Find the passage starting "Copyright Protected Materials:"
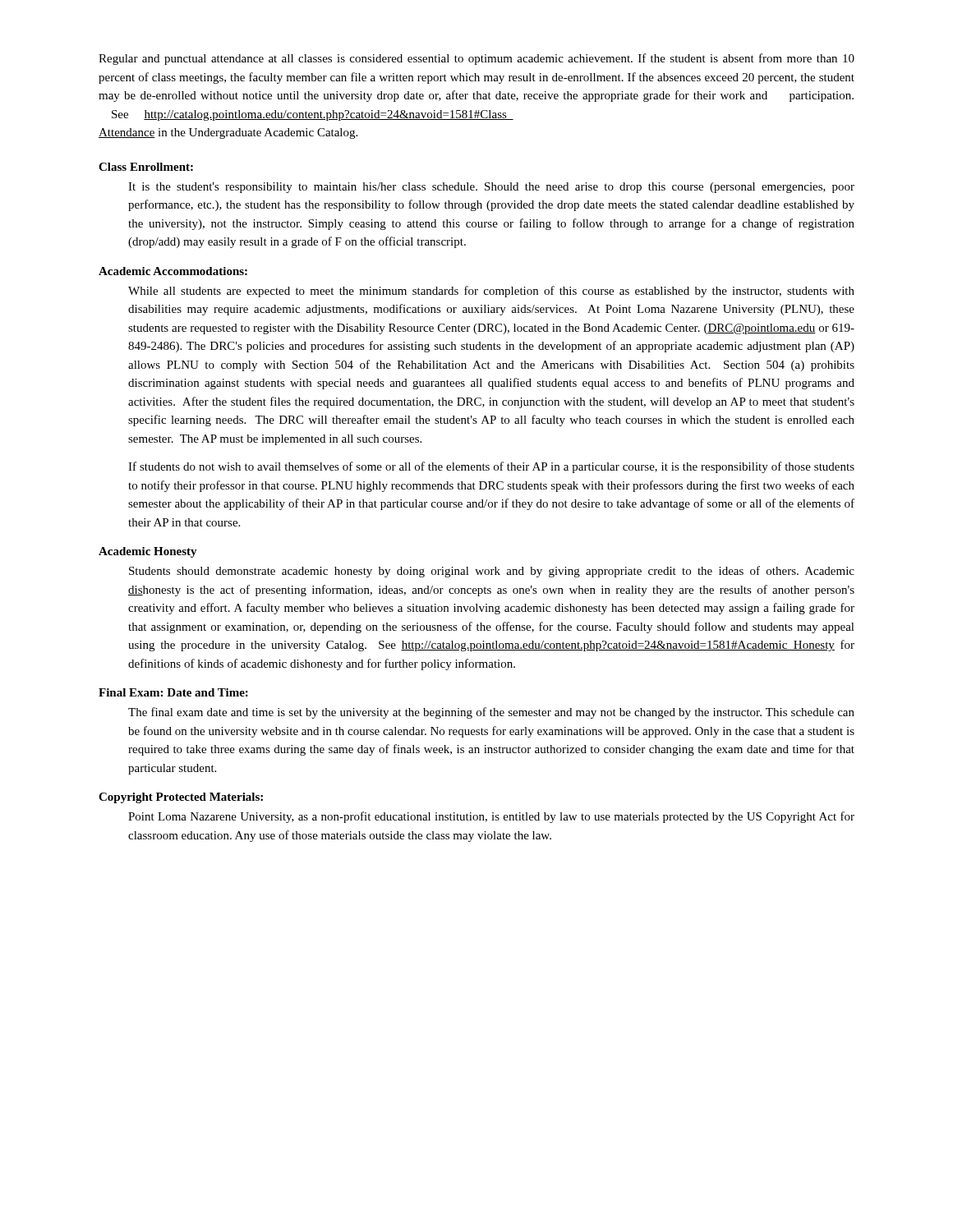The height and width of the screenshot is (1232, 953). (x=181, y=797)
